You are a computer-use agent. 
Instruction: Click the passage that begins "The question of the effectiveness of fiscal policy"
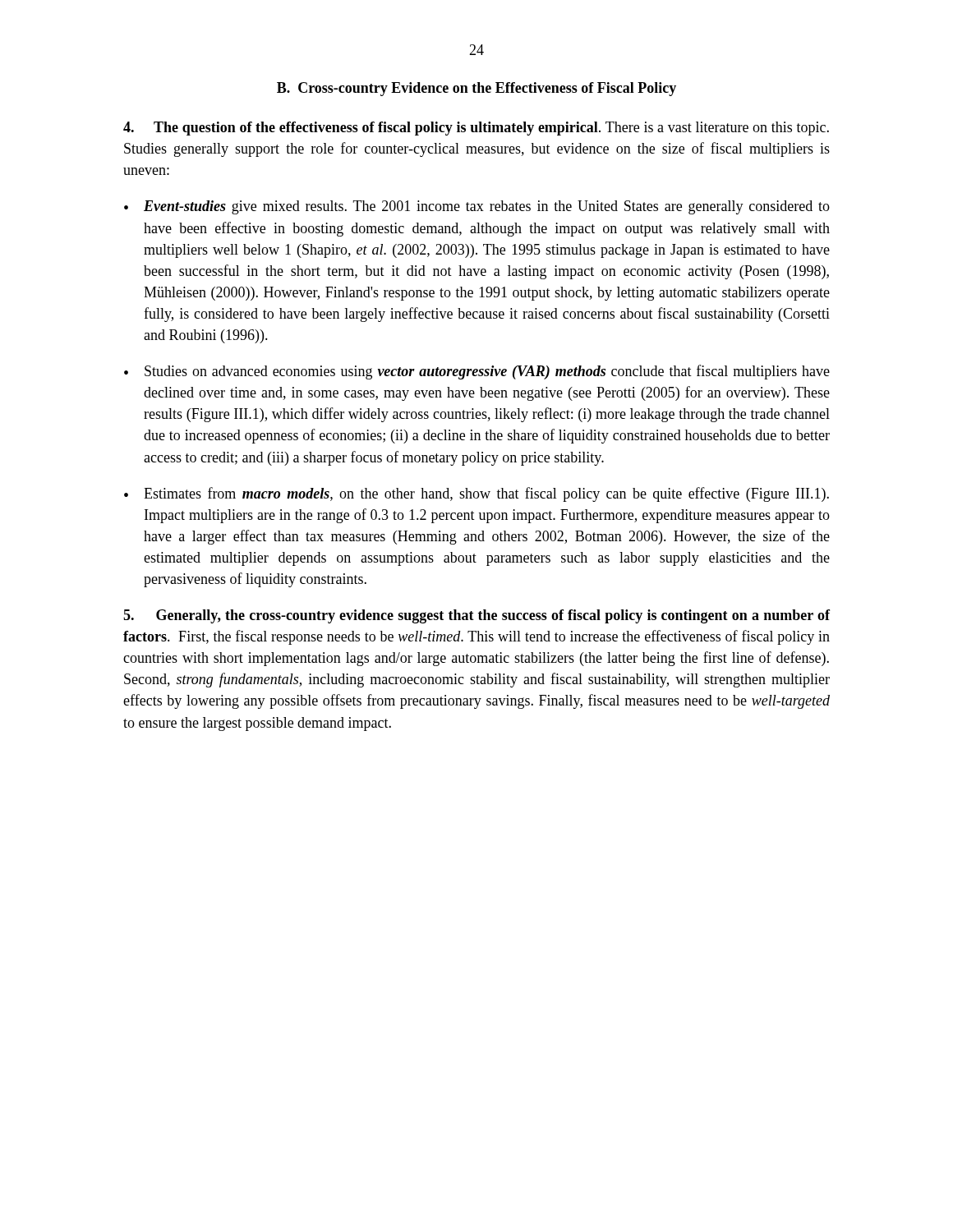point(476,149)
